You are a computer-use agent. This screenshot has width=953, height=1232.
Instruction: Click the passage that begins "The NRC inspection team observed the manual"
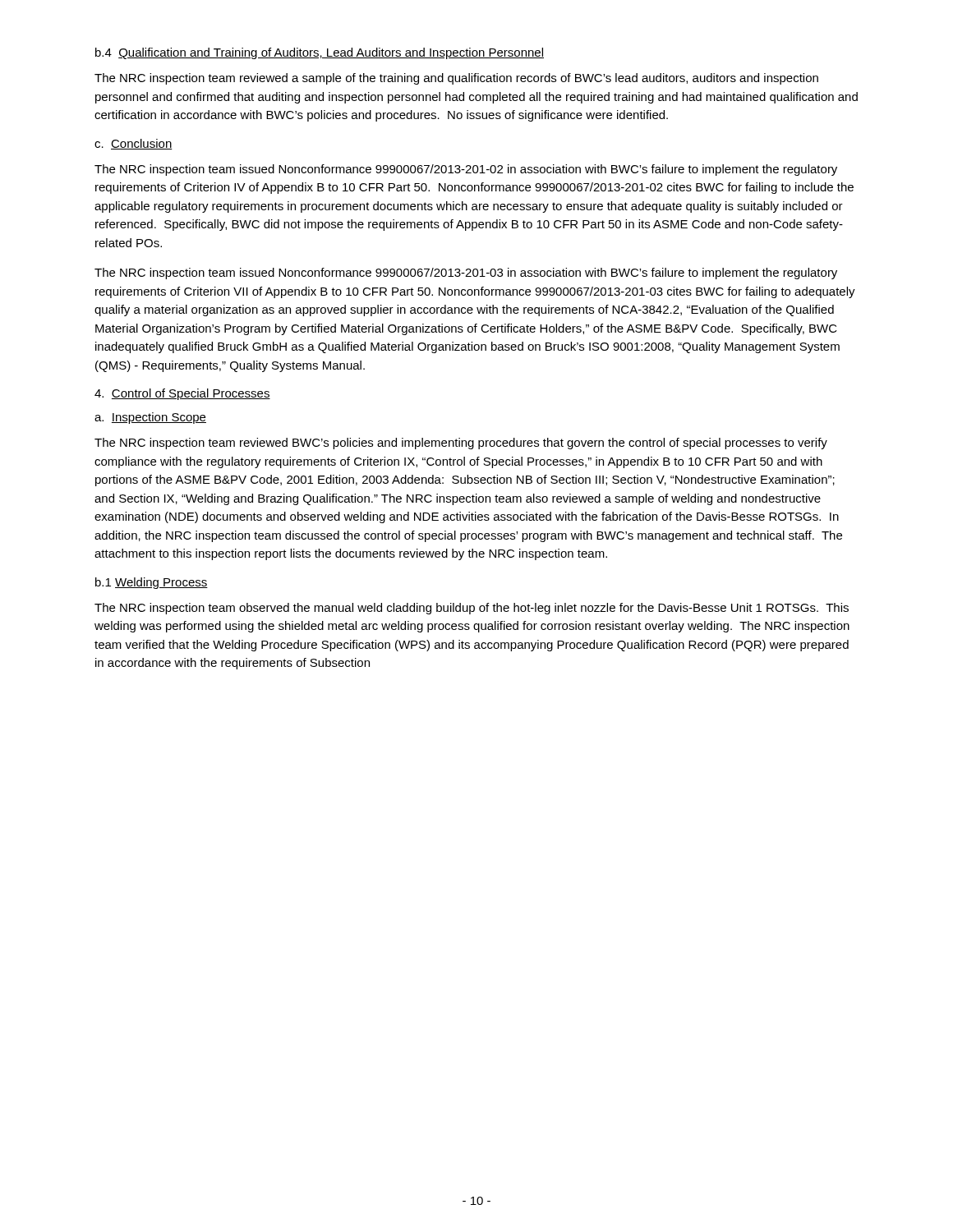point(472,635)
